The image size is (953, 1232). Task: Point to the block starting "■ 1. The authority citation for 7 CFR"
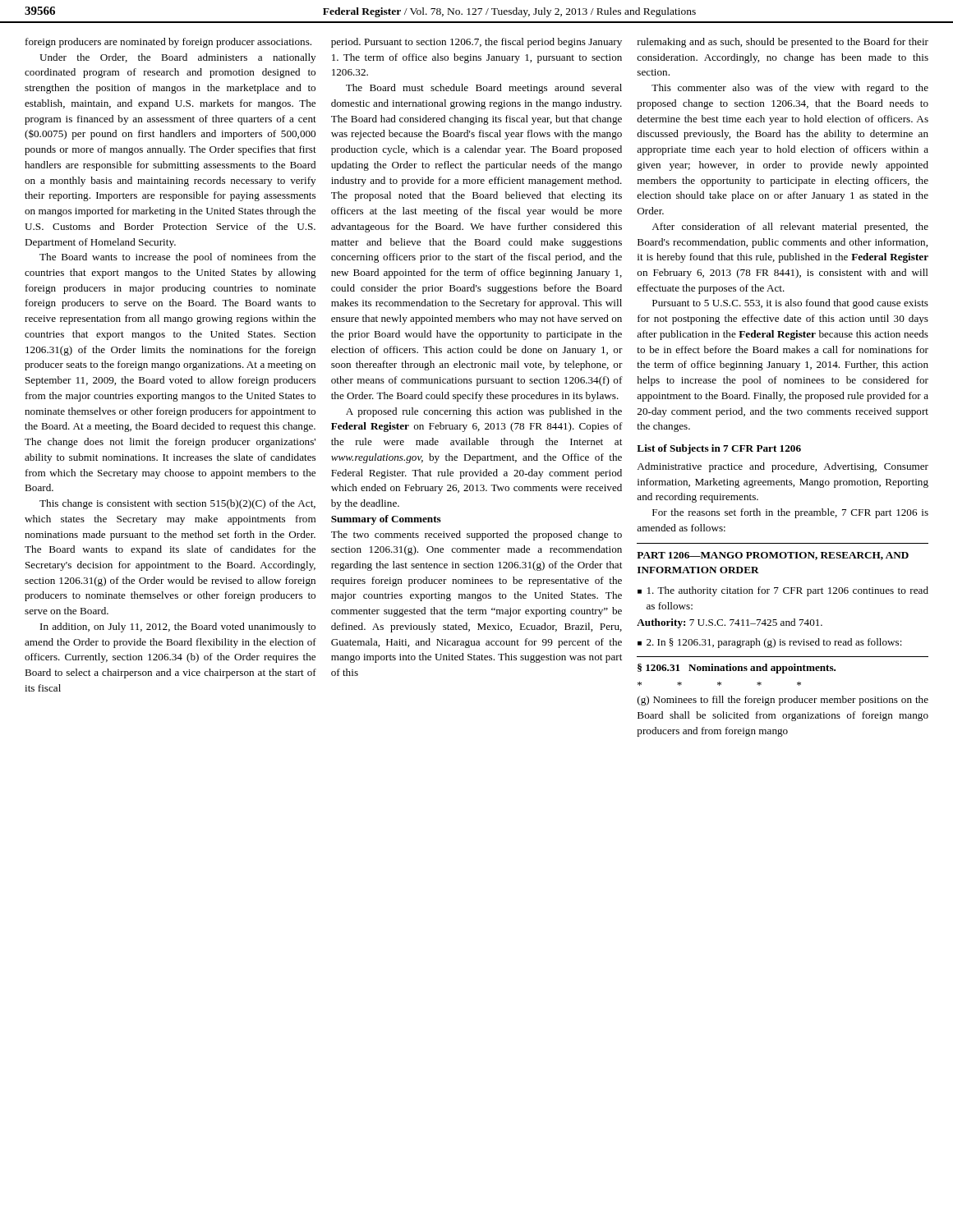(783, 599)
